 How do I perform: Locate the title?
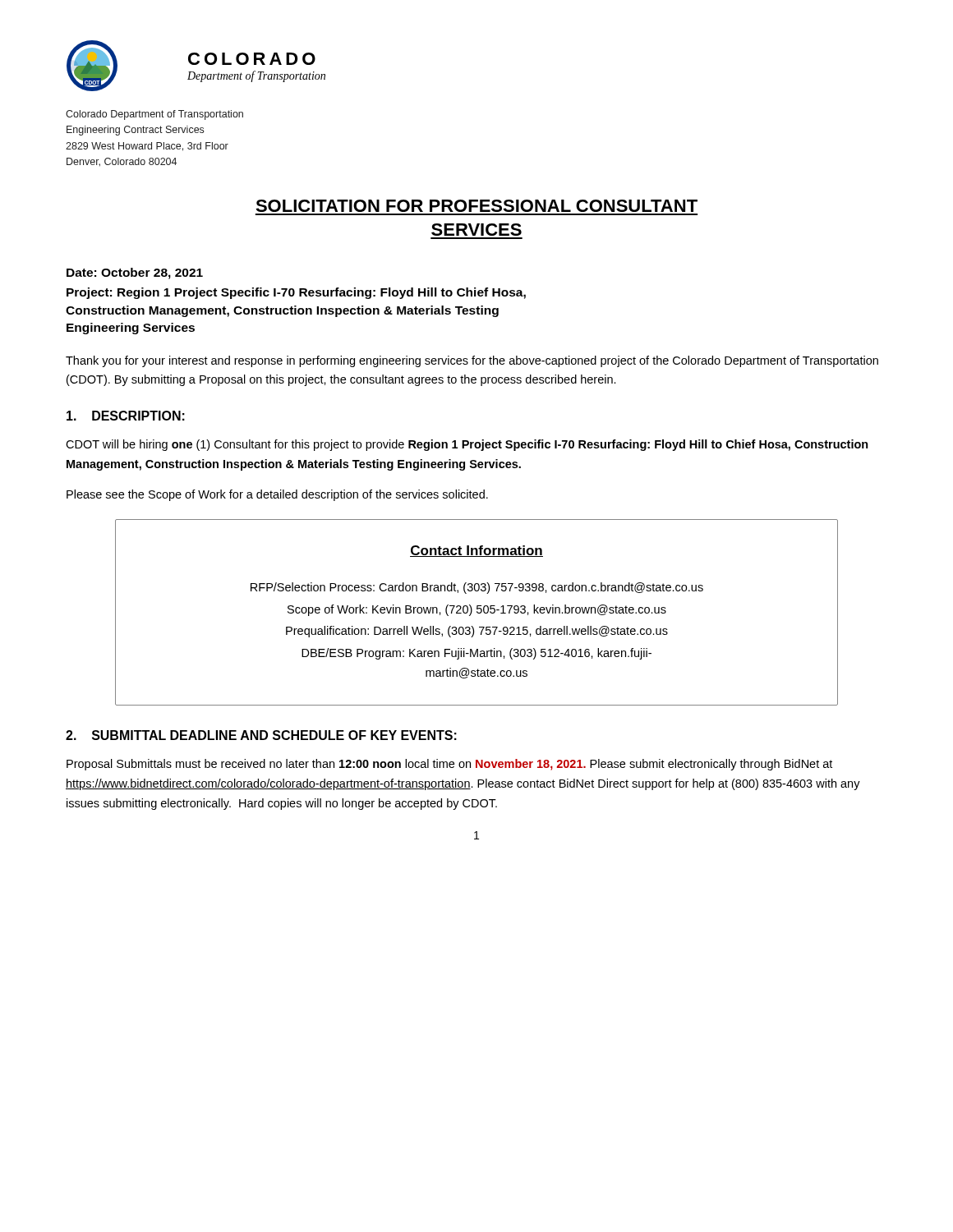point(476,218)
